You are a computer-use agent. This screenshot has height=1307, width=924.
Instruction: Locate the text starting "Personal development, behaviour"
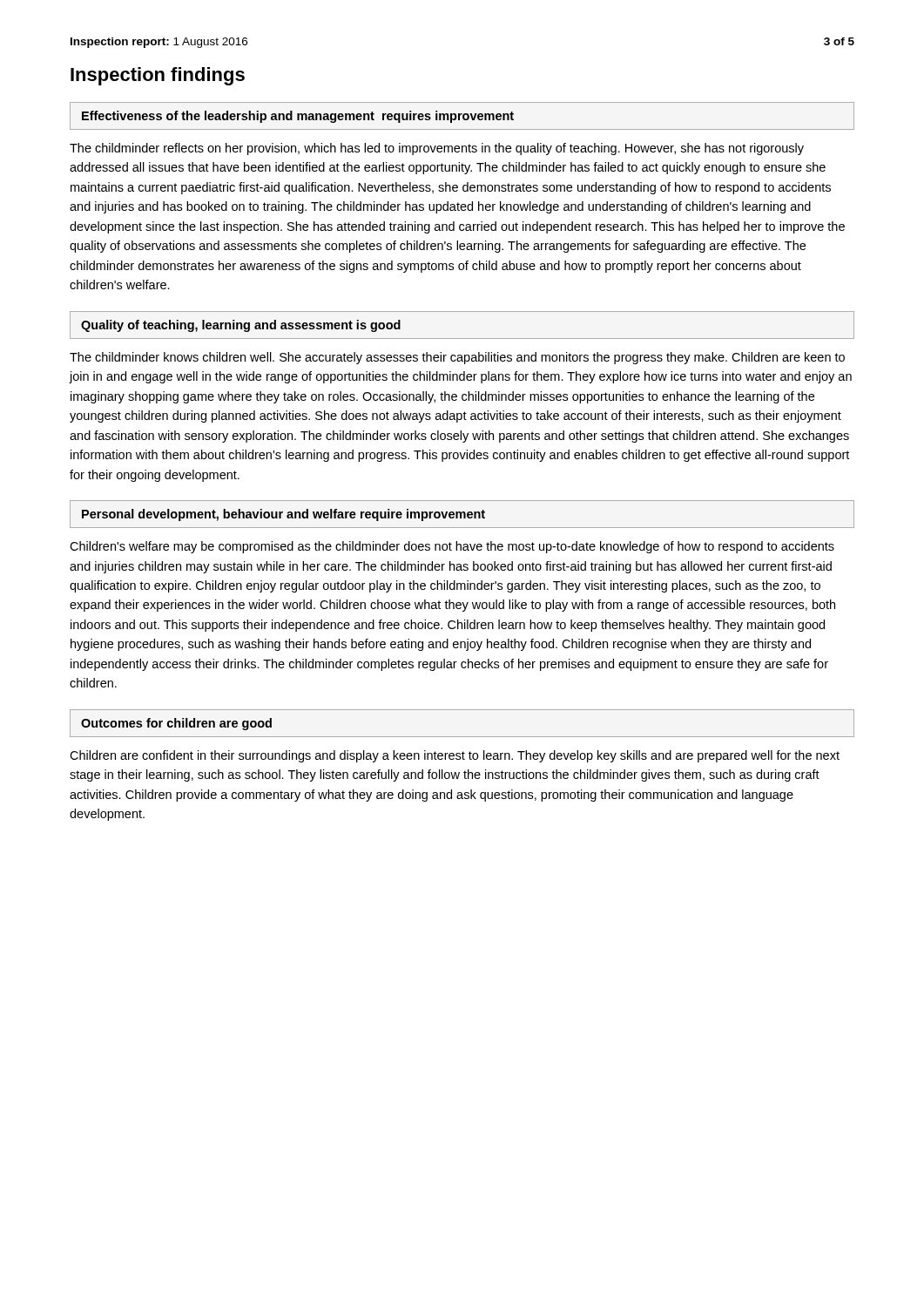point(283,514)
